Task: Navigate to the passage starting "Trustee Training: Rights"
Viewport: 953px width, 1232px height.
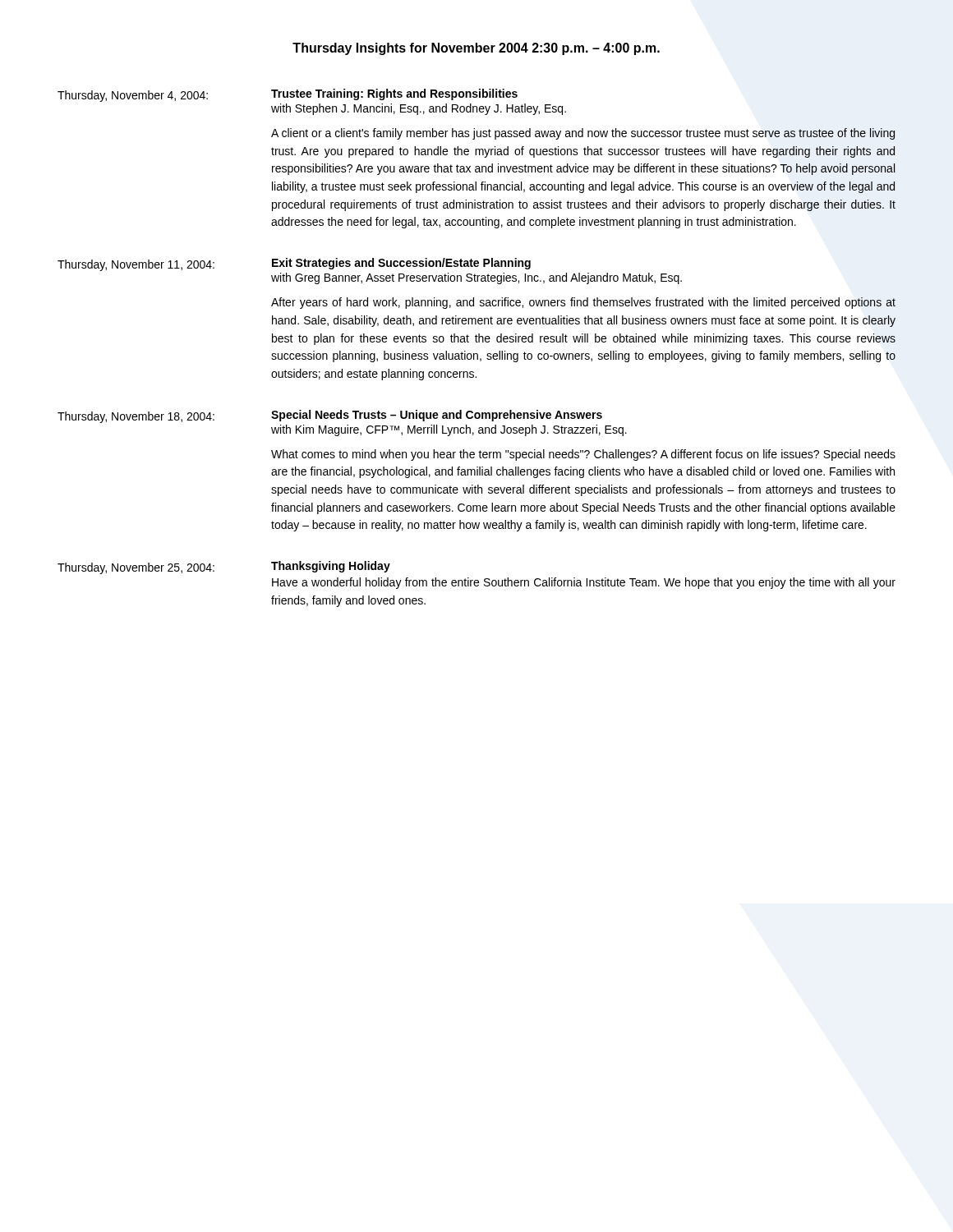Action: [394, 94]
